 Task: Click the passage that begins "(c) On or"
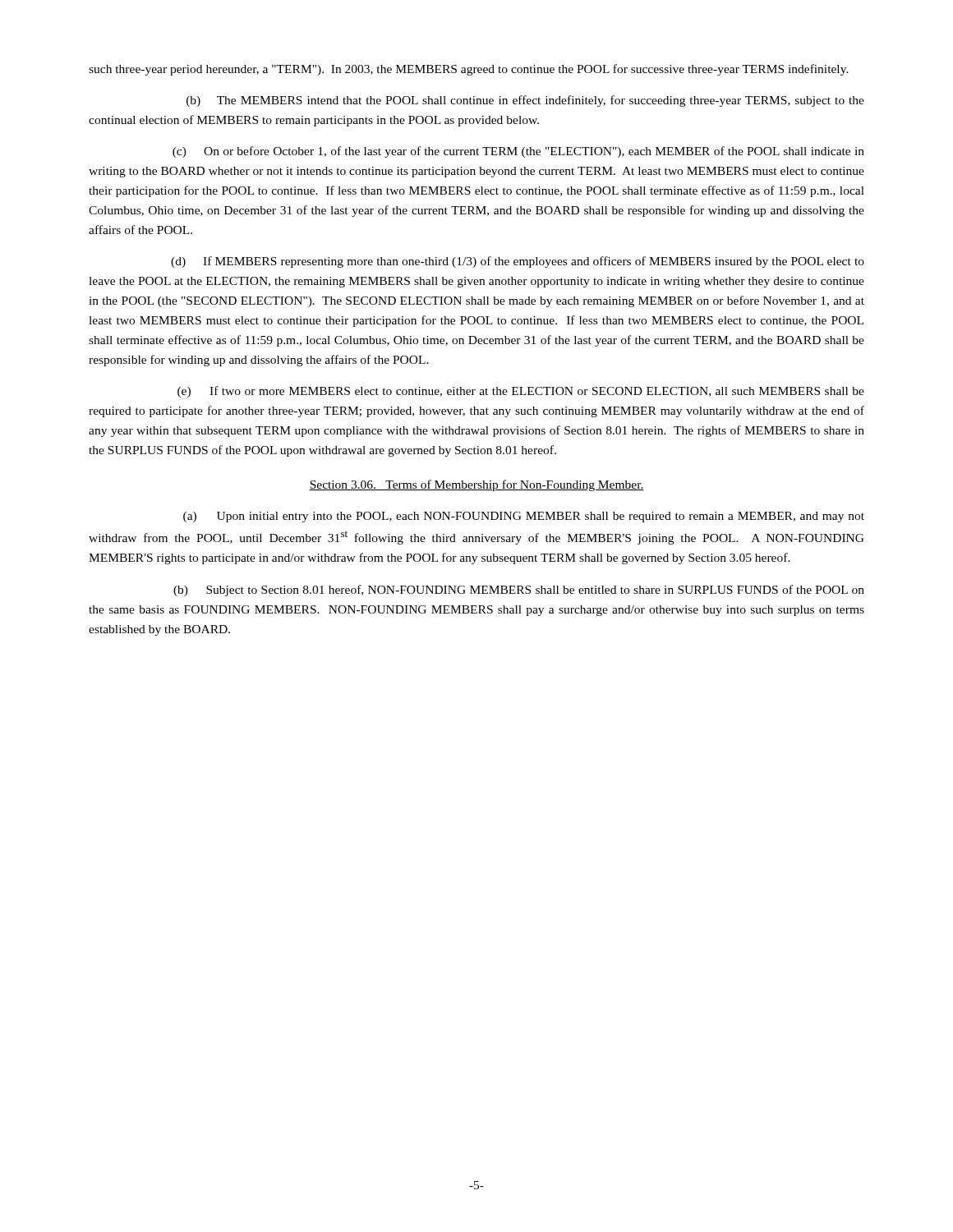476,190
